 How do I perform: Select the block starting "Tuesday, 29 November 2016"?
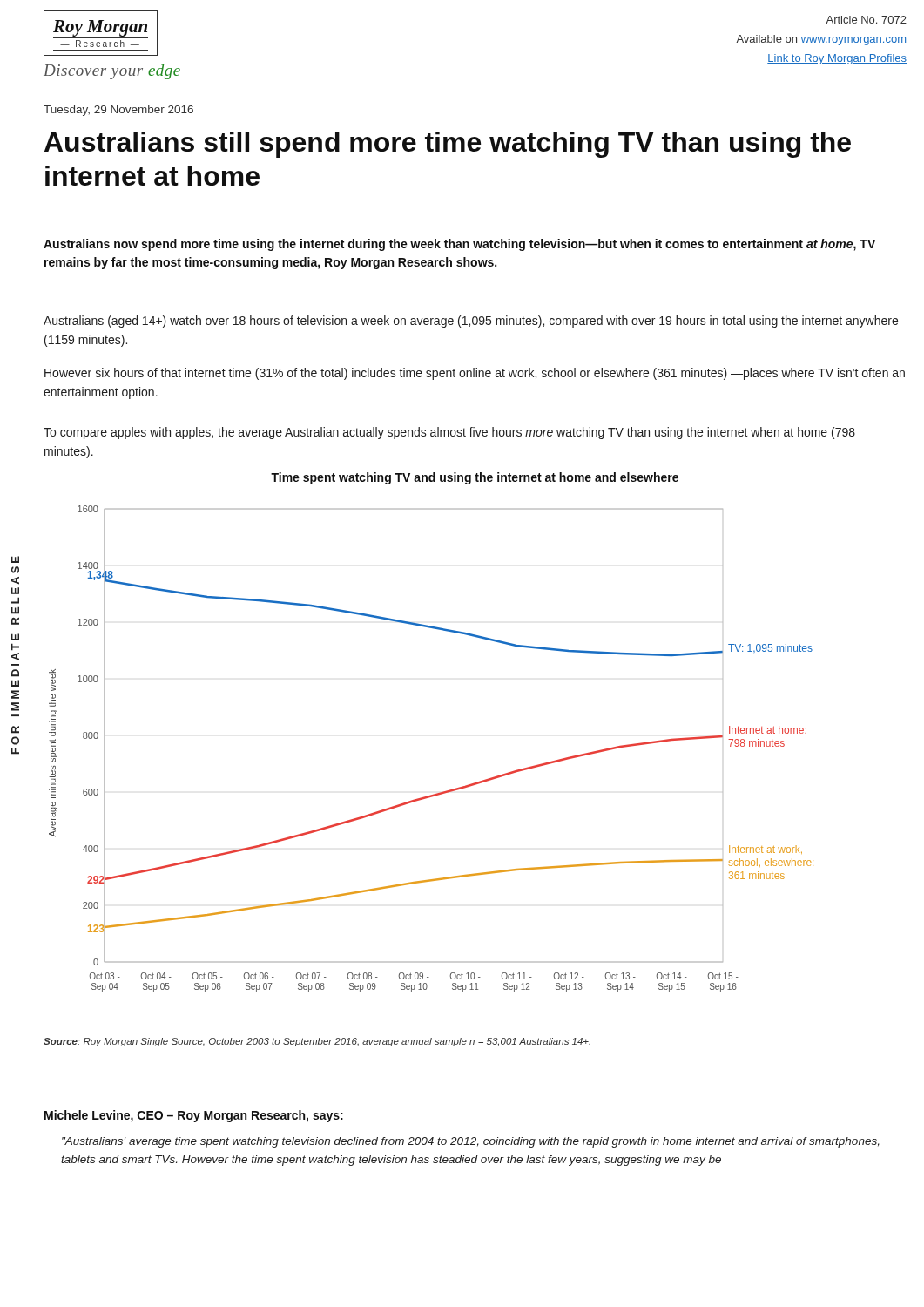coord(119,109)
